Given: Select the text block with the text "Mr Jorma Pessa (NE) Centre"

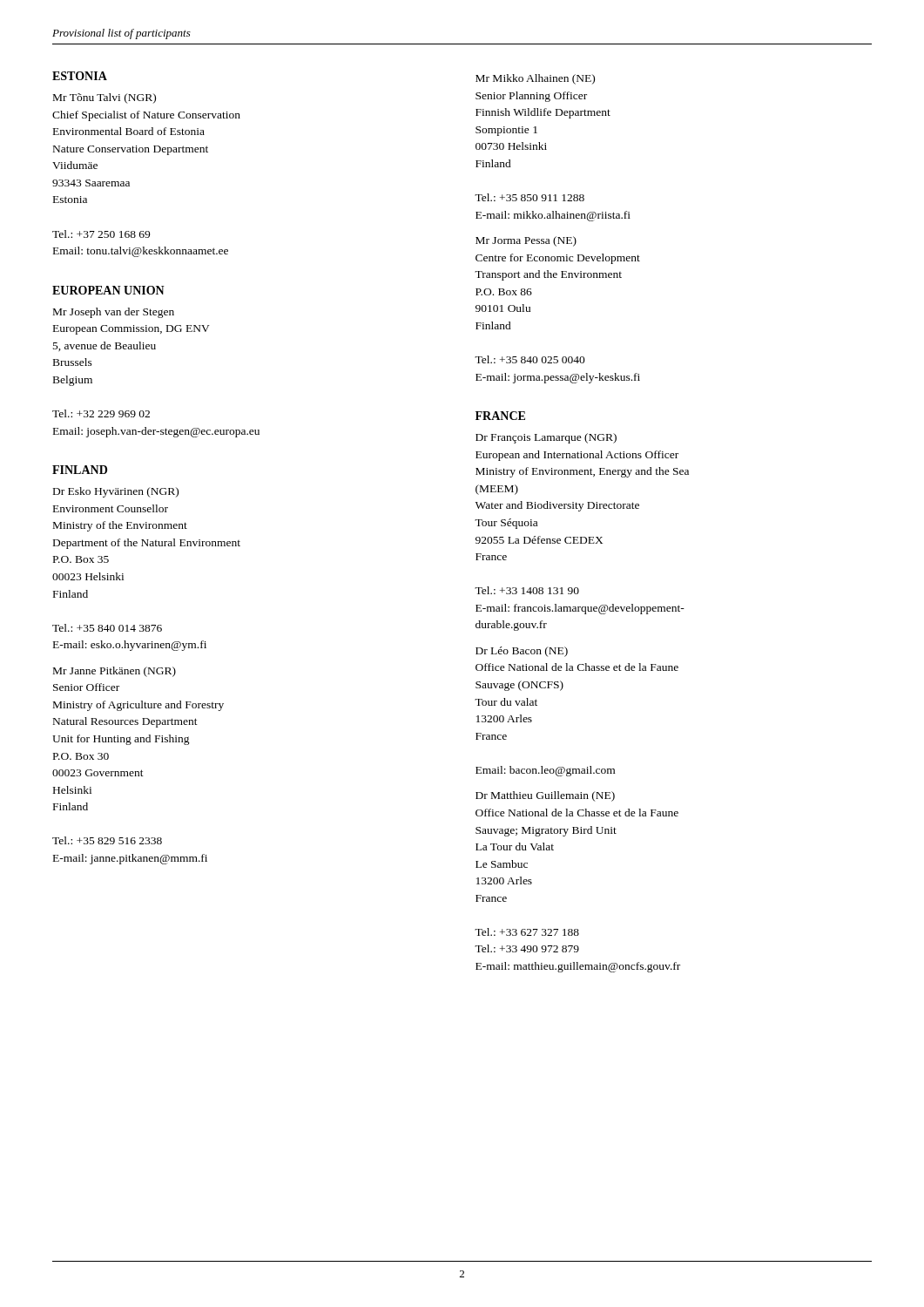Looking at the screenshot, I should (x=526, y=241).
